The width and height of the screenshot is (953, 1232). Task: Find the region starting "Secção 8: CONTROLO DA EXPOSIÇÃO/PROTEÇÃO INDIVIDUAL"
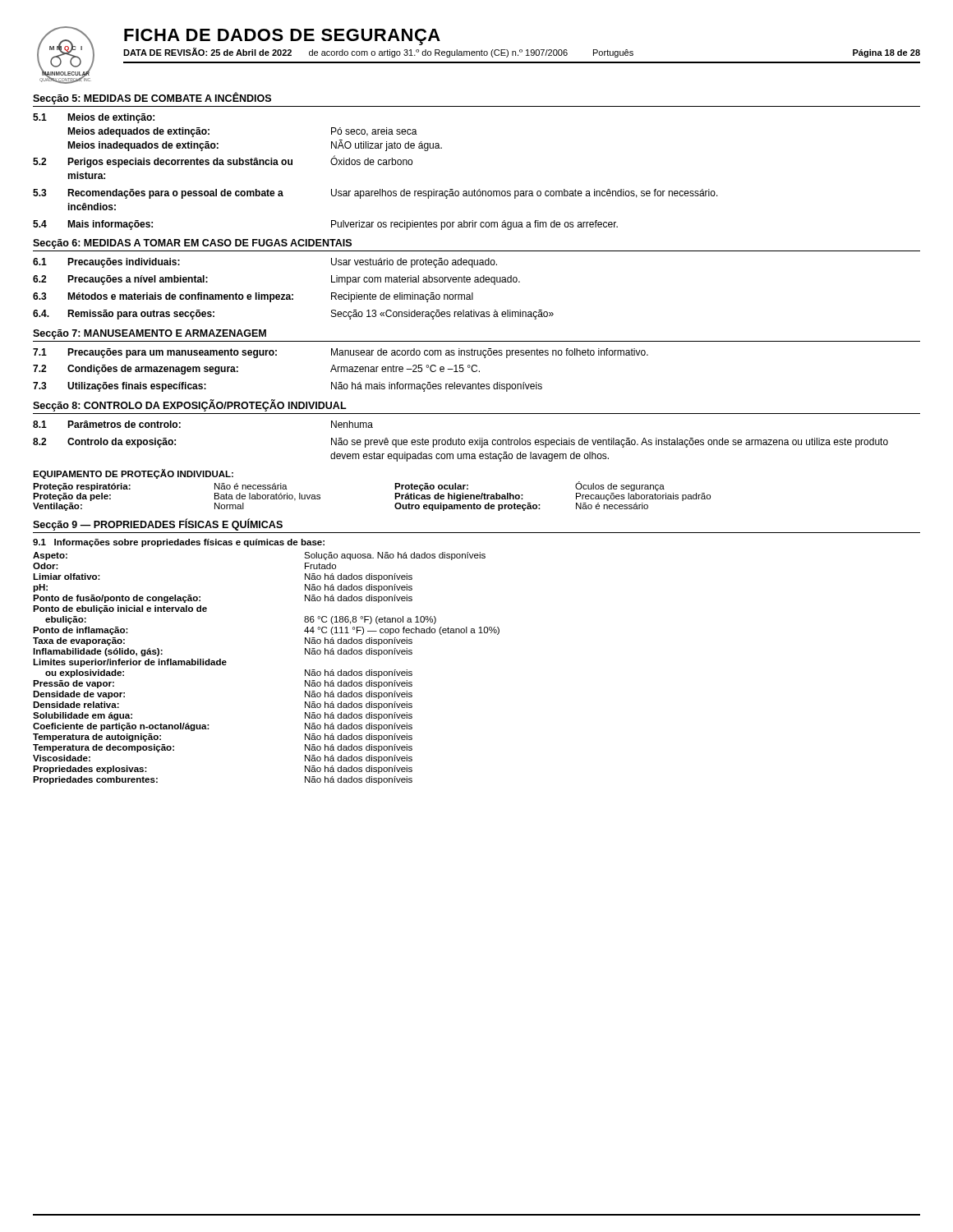(190, 406)
